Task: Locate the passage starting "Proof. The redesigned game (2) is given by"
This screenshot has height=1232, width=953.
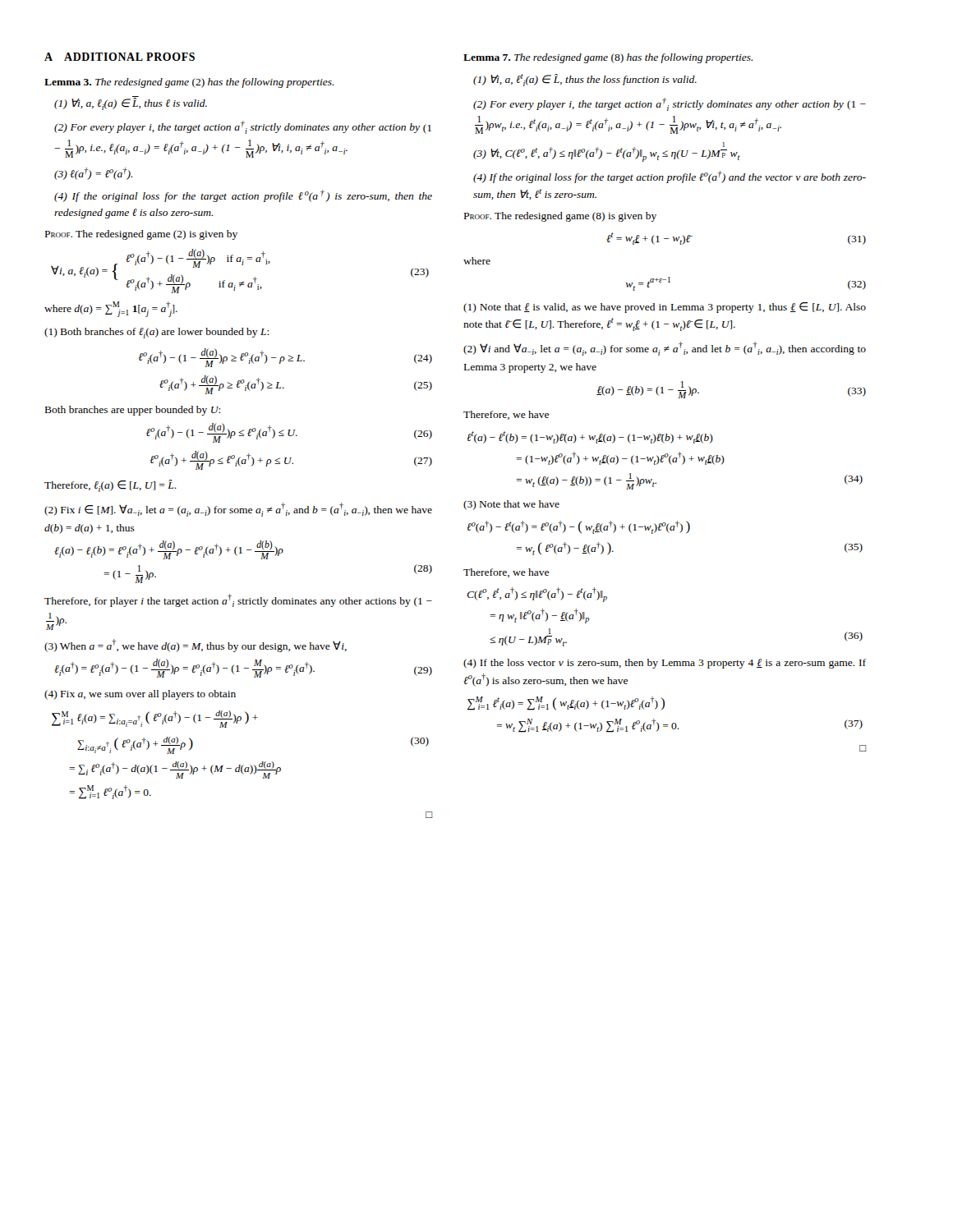Action: tap(141, 233)
